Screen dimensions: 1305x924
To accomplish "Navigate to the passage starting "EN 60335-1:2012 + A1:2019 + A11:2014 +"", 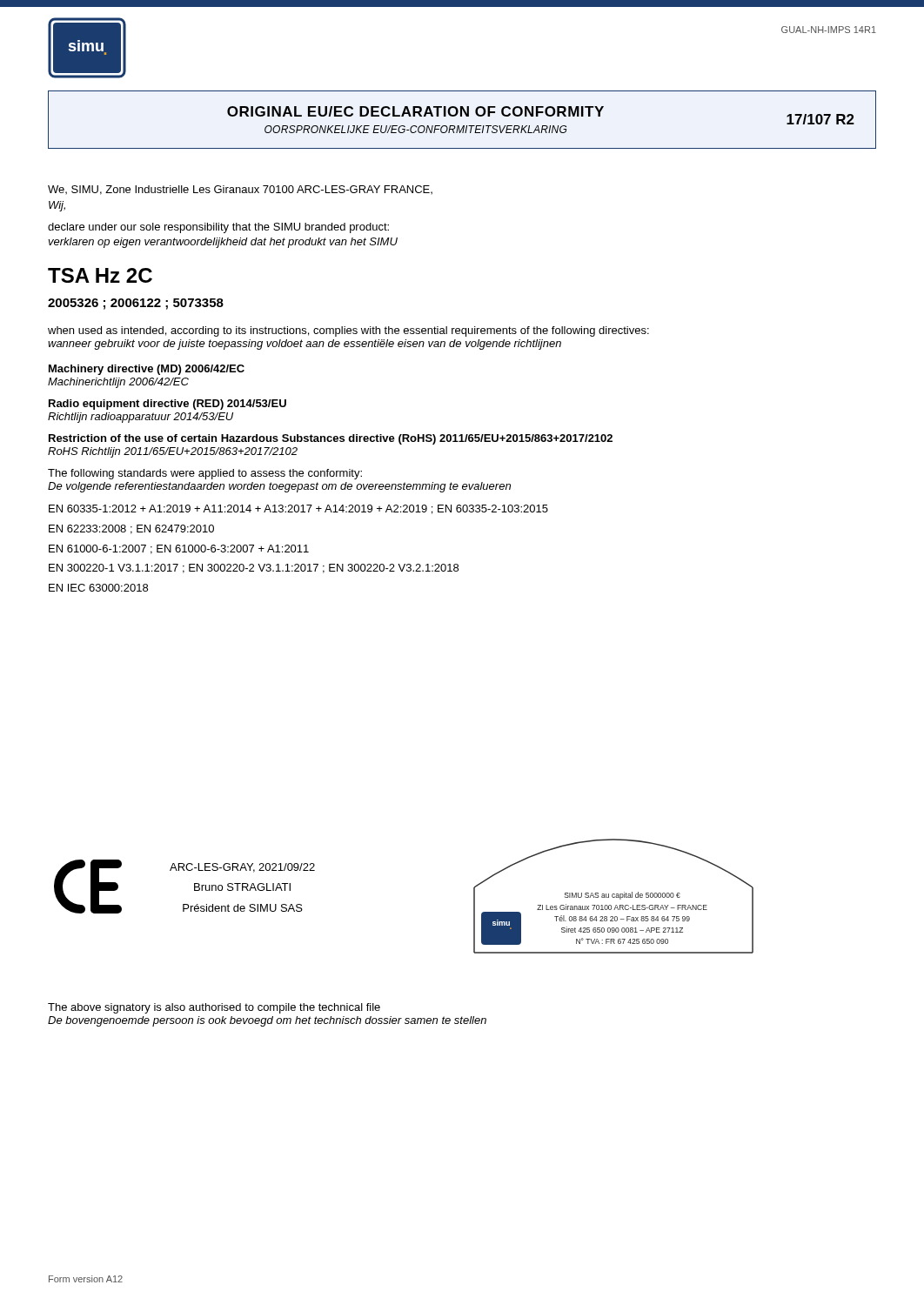I will (298, 548).
